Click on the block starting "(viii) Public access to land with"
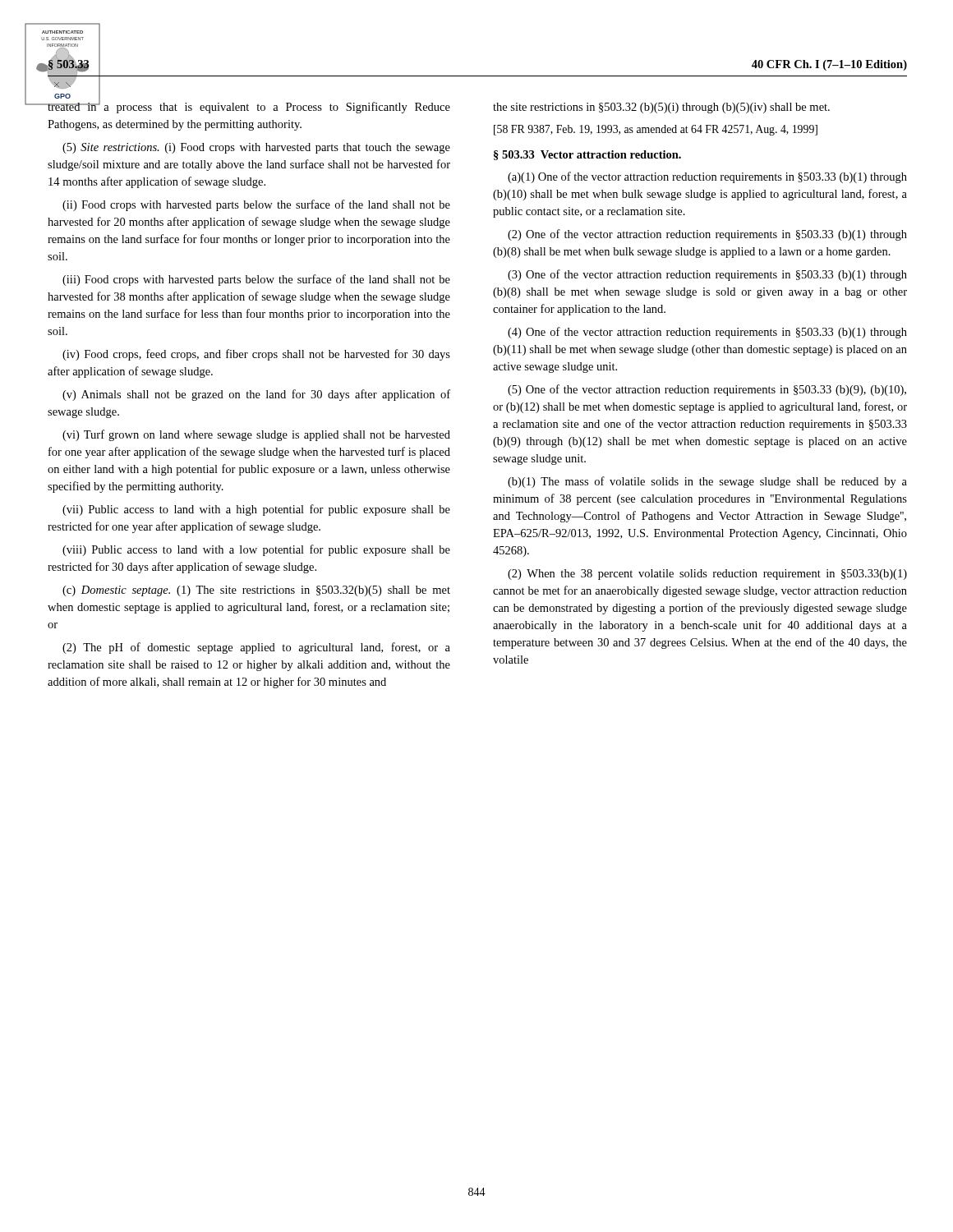The height and width of the screenshot is (1232, 953). coord(249,559)
